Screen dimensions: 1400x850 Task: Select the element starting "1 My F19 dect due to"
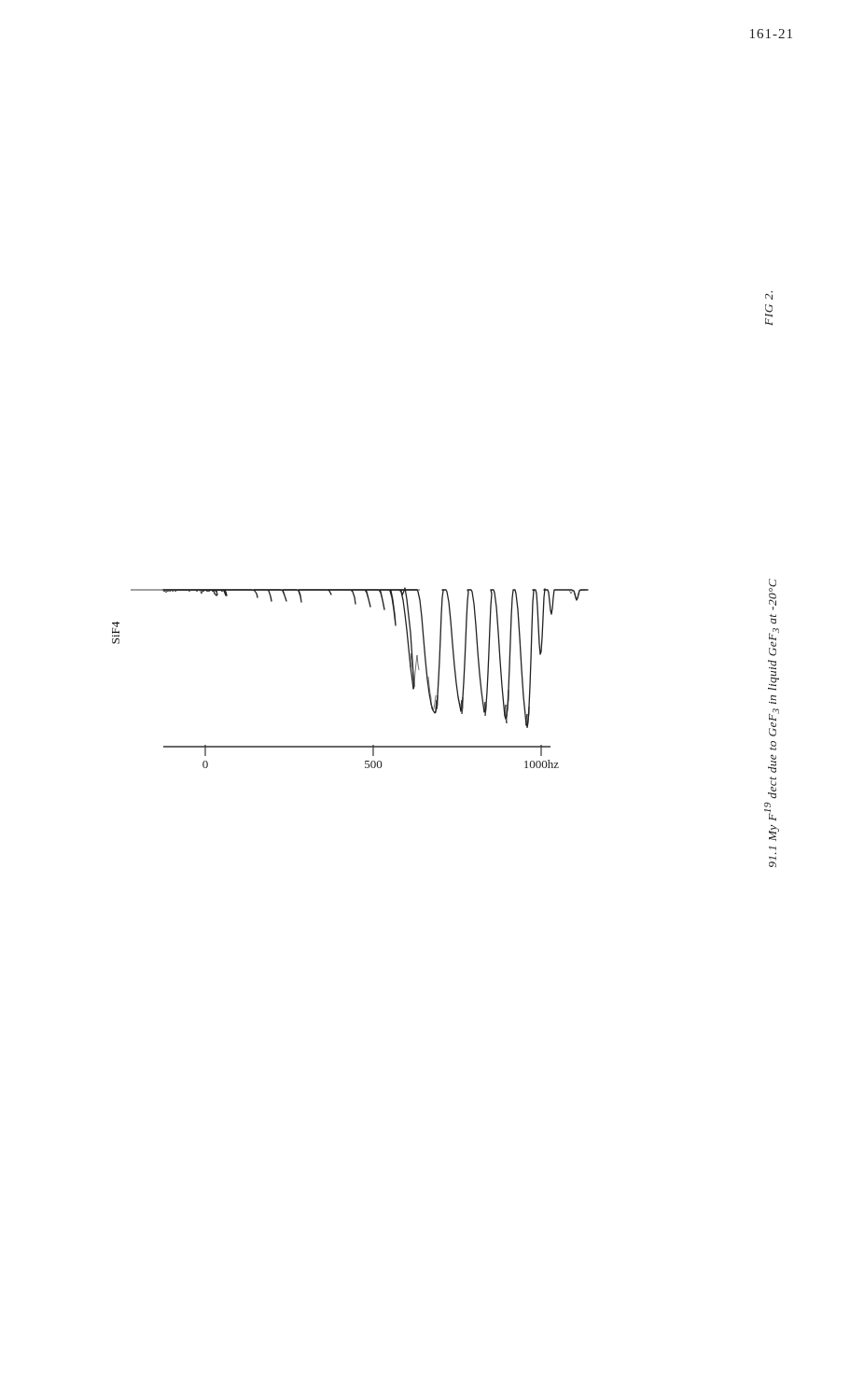pyautogui.click(x=771, y=723)
